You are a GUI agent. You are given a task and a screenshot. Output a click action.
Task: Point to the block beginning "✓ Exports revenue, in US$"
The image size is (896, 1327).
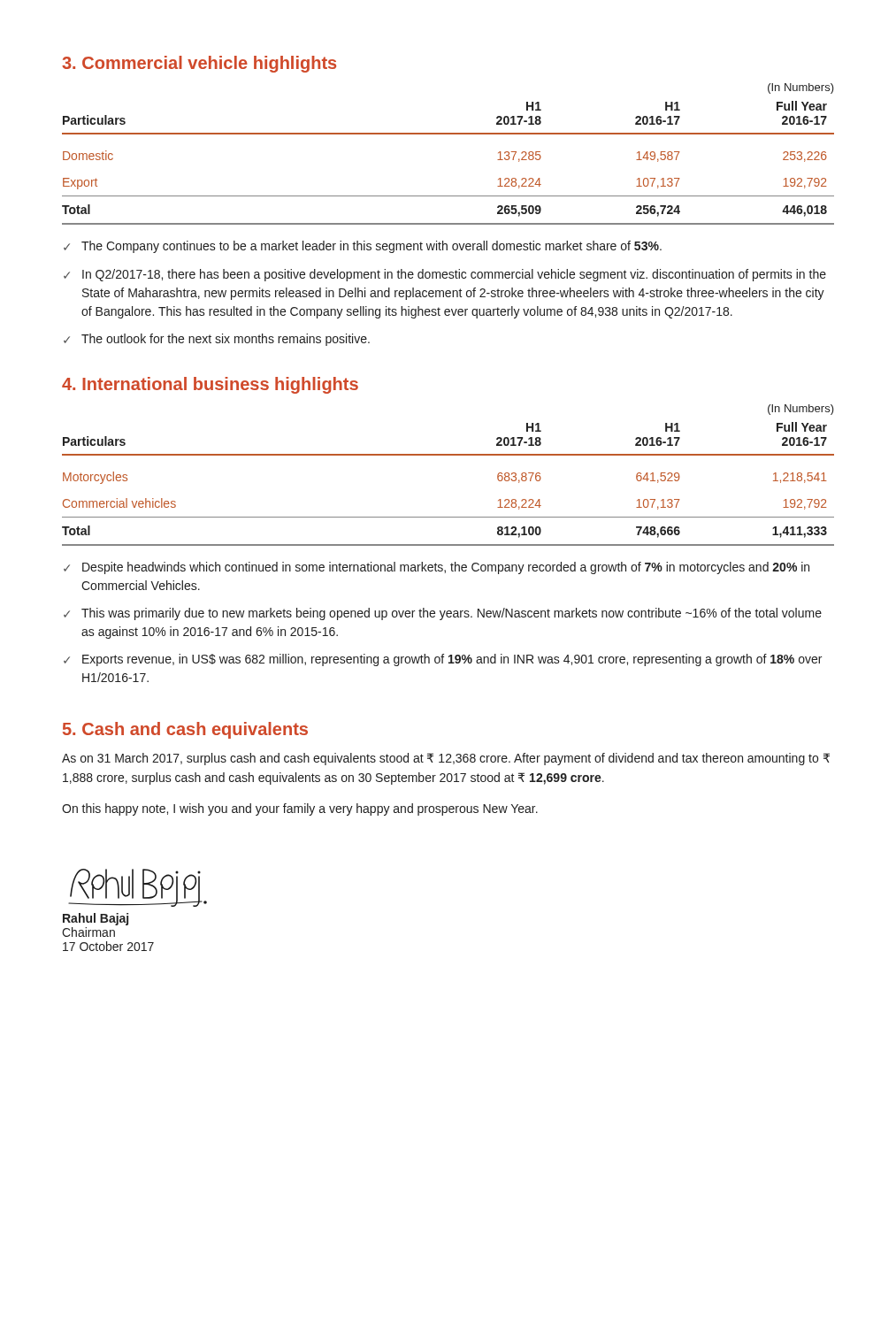(448, 669)
